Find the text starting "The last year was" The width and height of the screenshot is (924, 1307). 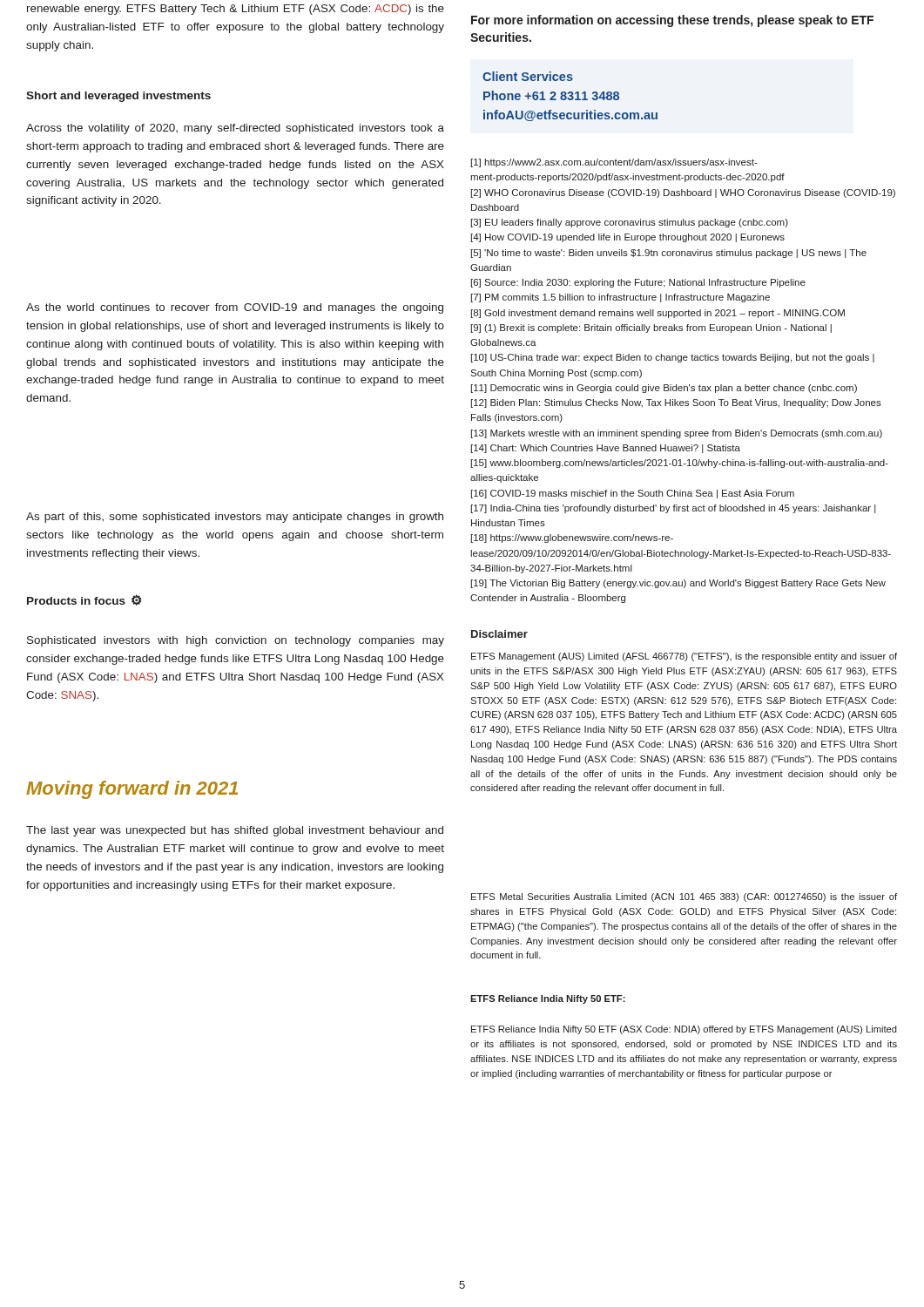[235, 858]
